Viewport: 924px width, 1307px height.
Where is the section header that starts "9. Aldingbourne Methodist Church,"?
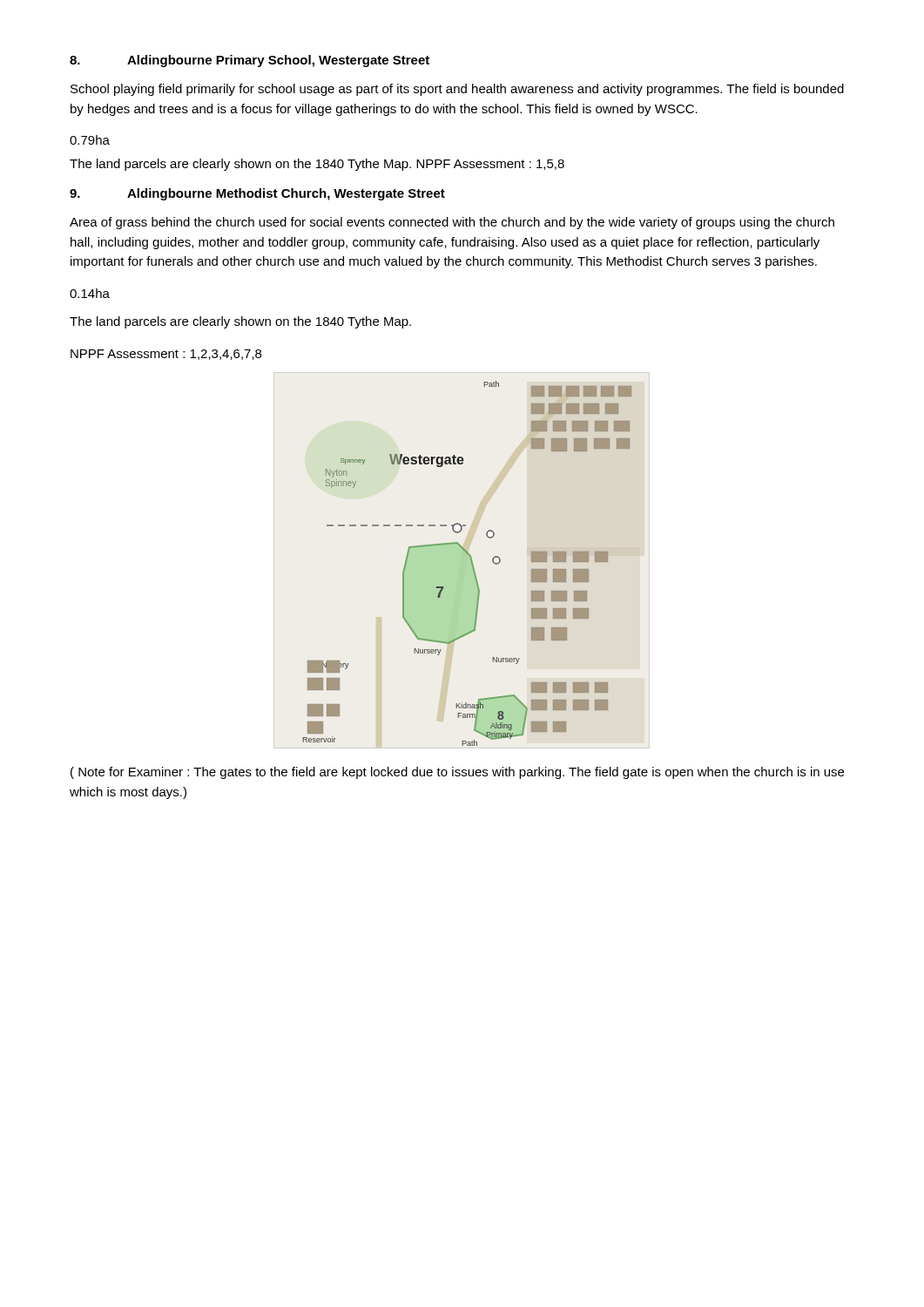[257, 193]
